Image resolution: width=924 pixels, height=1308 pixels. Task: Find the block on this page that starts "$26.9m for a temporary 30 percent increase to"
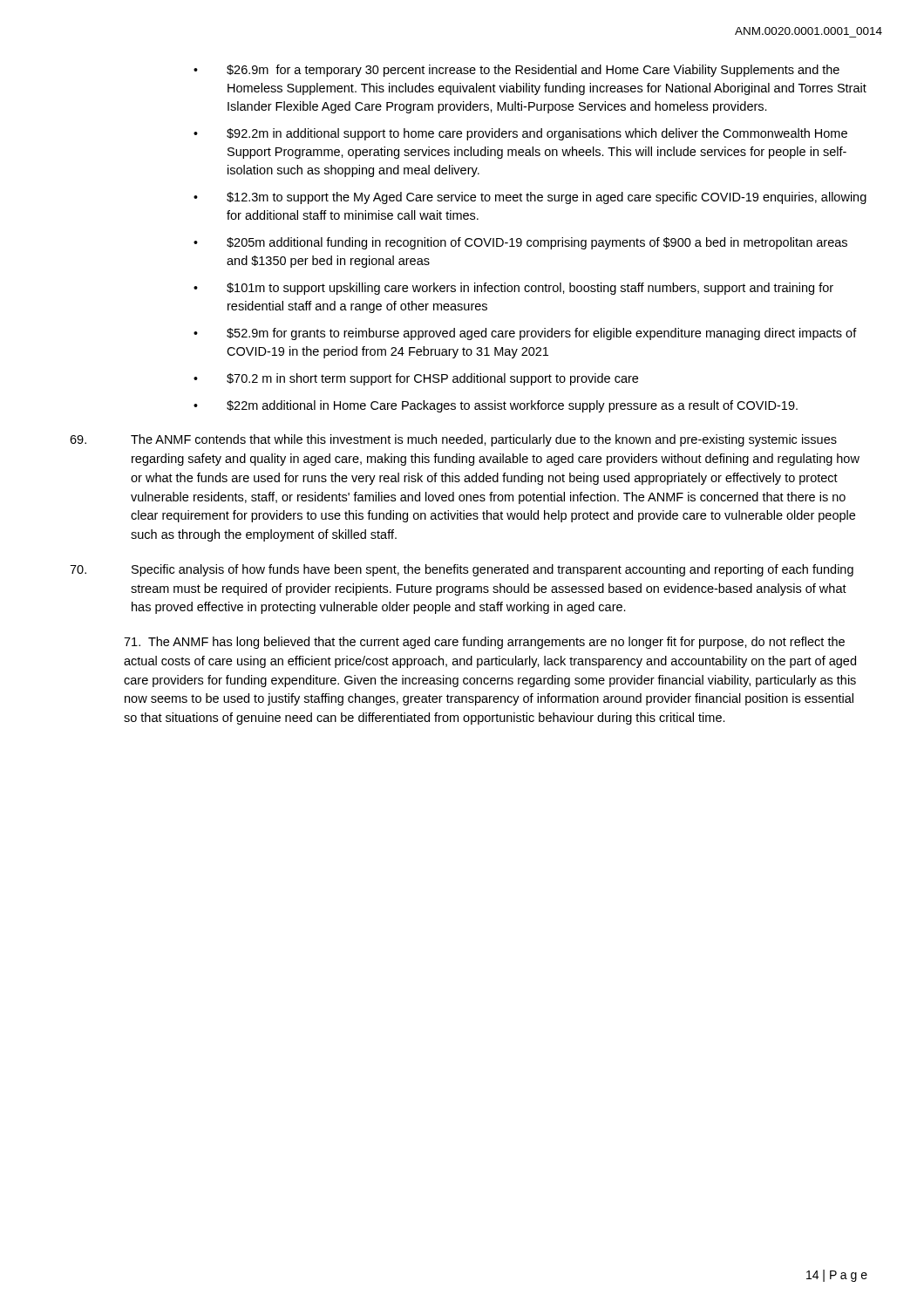(546, 88)
